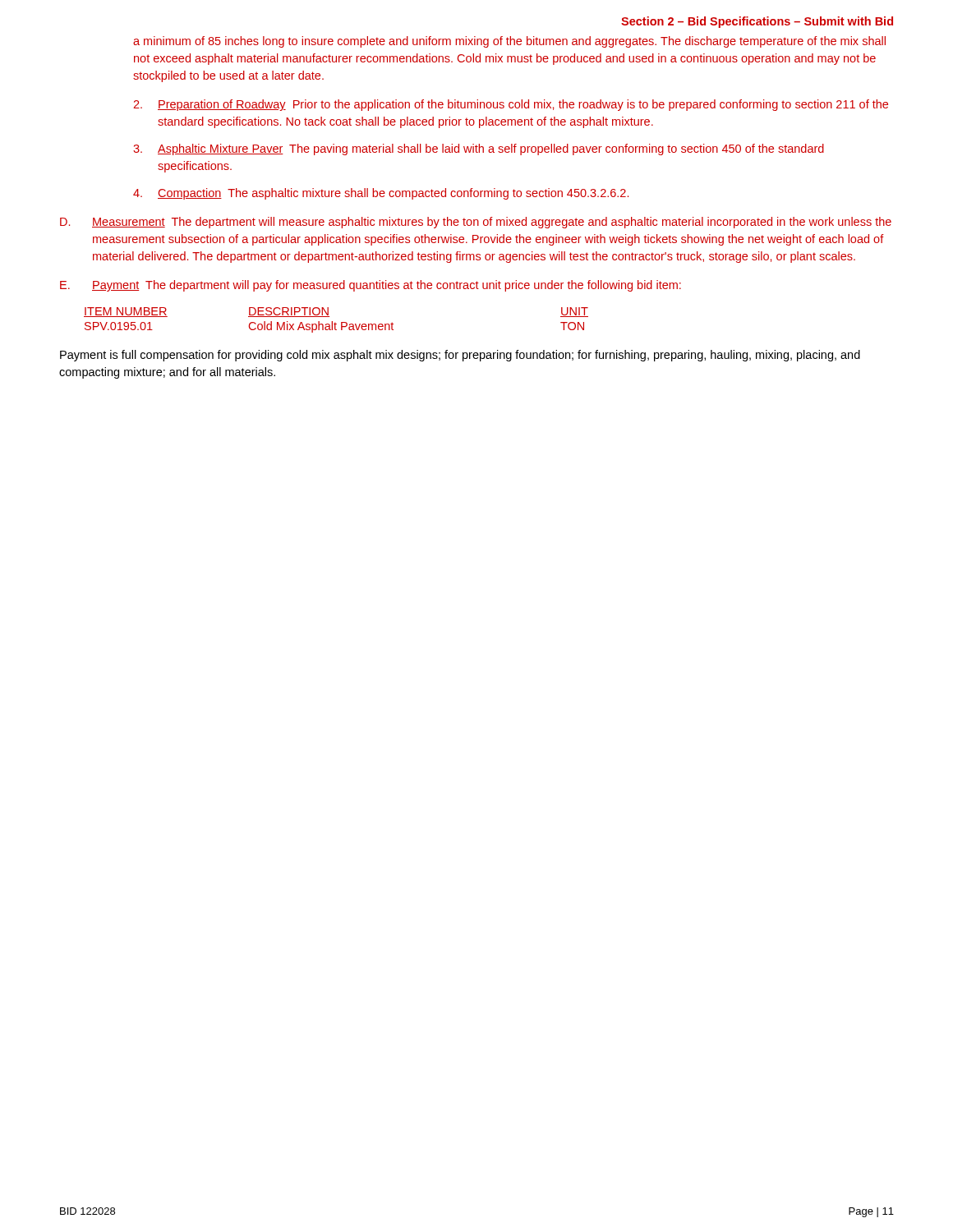
Task: Locate the text block that says "E. Payment The department will pay for measured"
Action: pyautogui.click(x=476, y=286)
